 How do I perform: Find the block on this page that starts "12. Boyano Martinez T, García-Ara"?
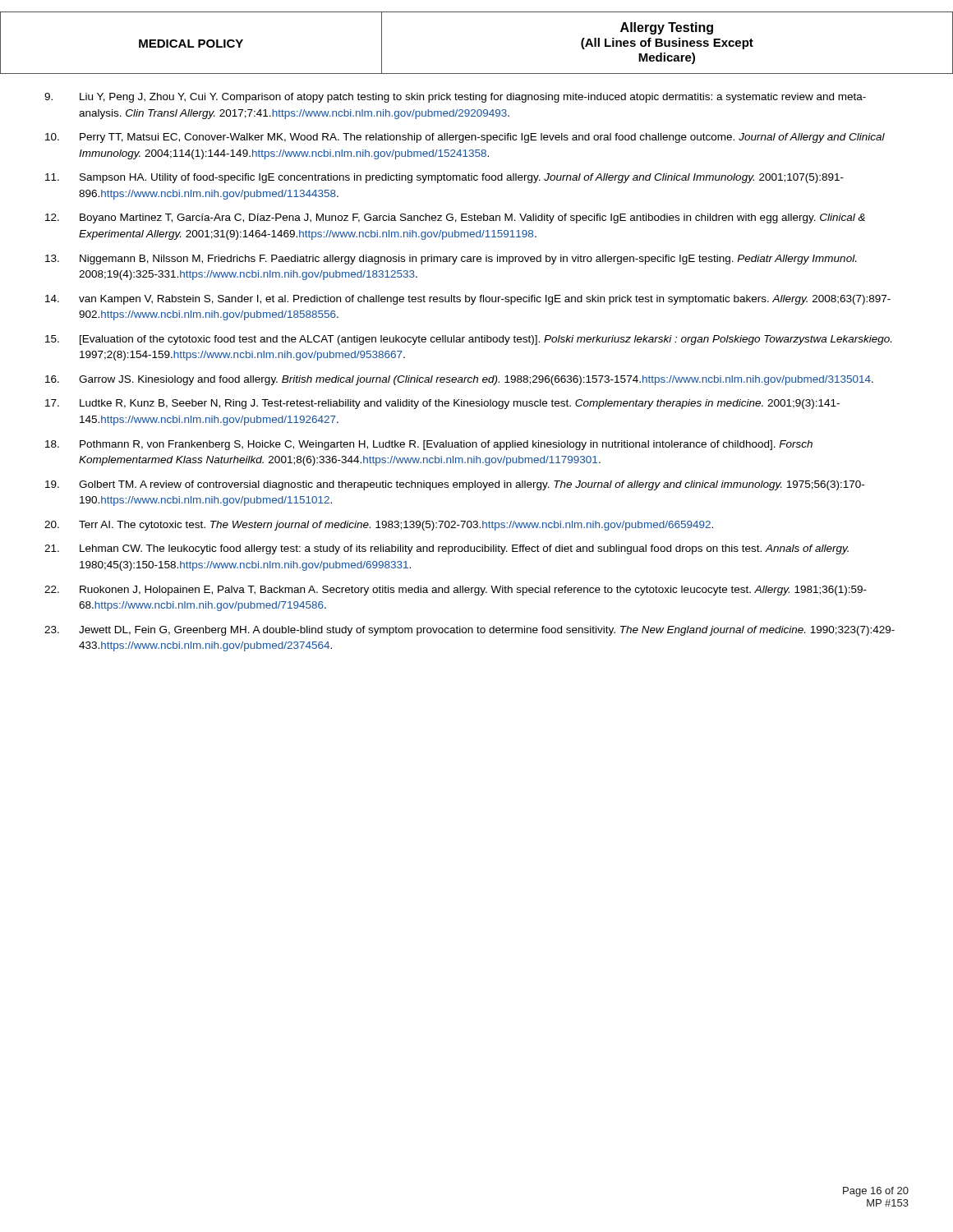(476, 226)
